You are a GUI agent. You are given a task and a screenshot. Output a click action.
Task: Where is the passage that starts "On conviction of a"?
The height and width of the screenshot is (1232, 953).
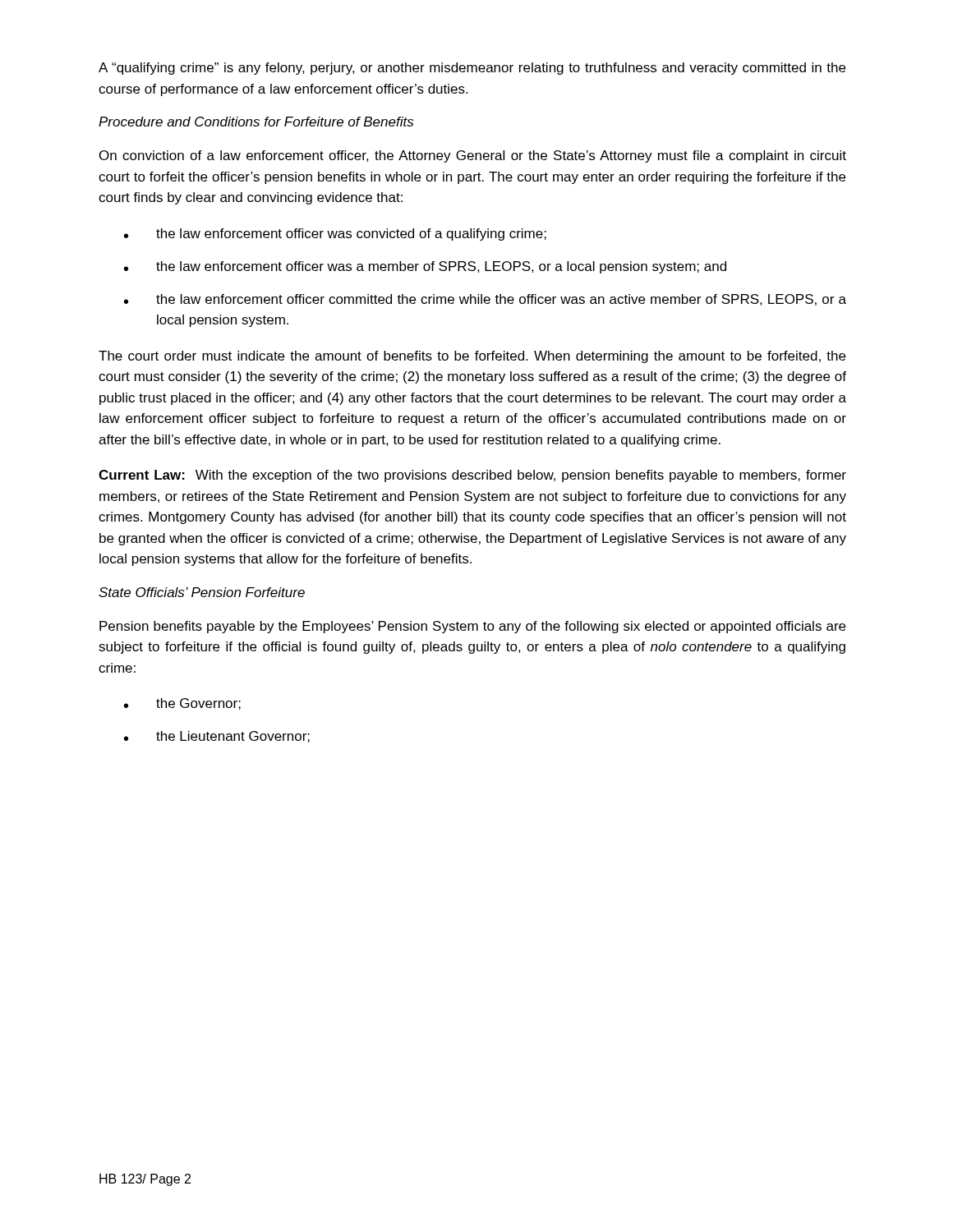pos(472,177)
